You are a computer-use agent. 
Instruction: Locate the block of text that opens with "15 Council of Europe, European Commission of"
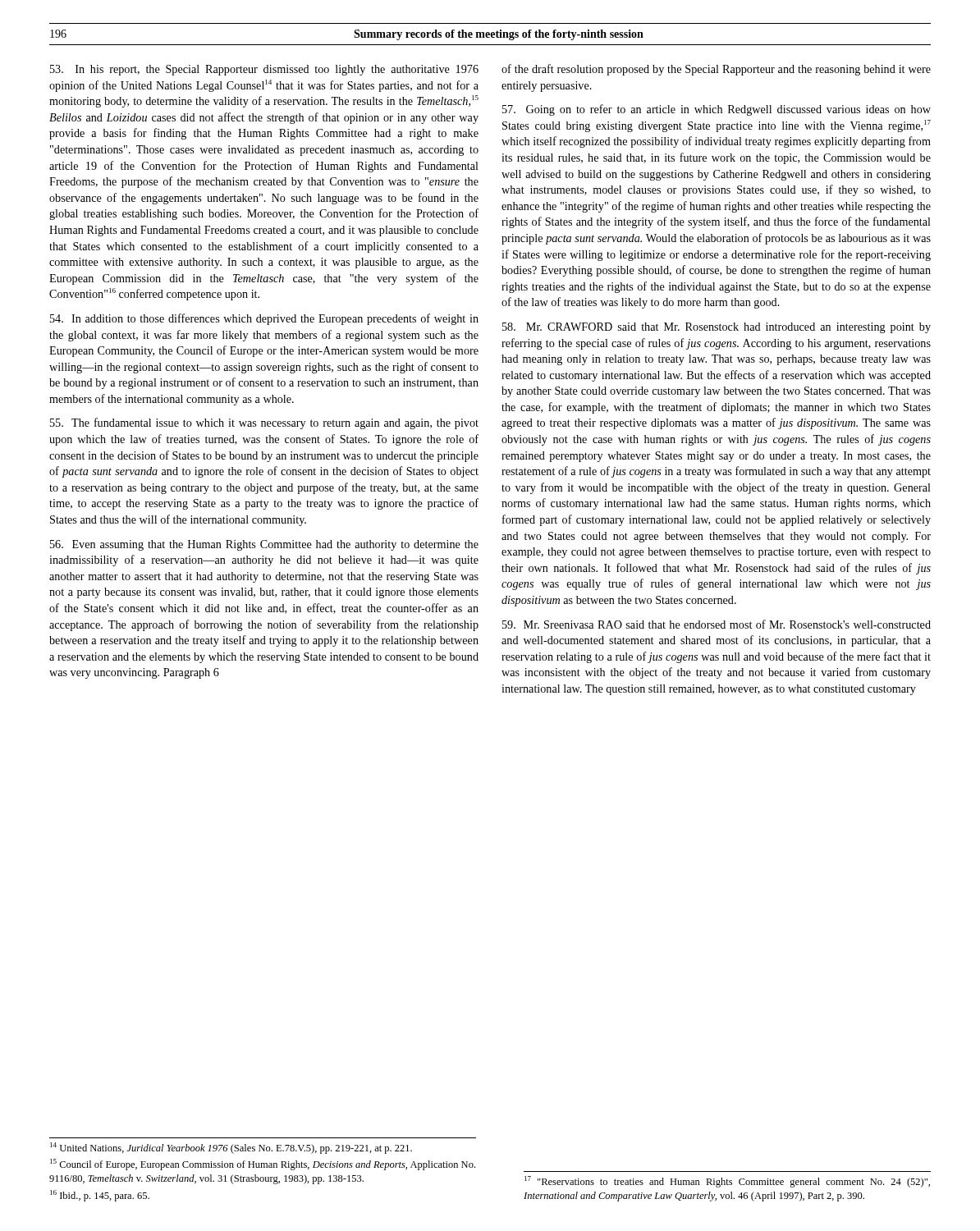click(263, 1172)
